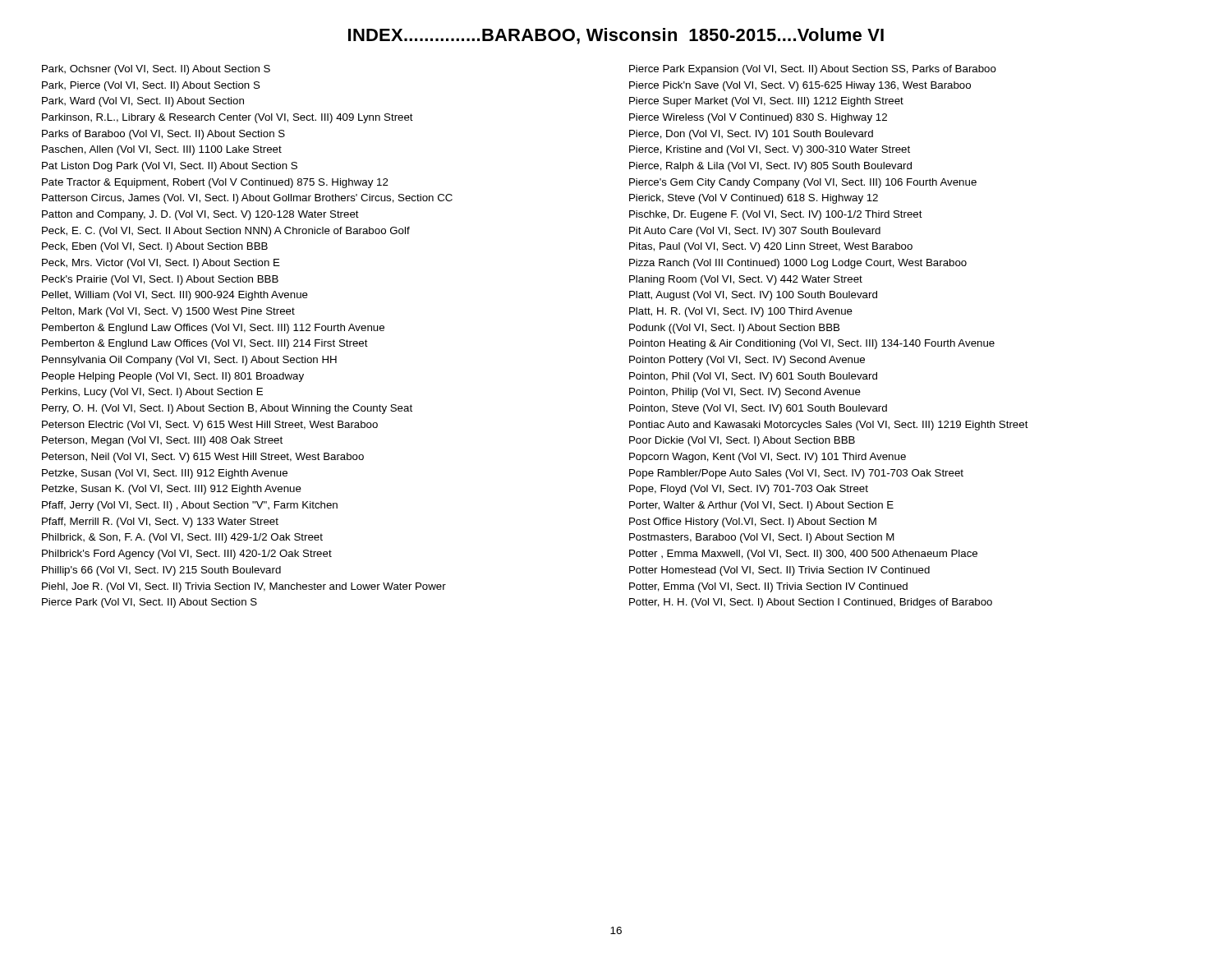Where is the passage that starts "Popcorn Wagon, Kent (Vol"?

pyautogui.click(x=767, y=456)
